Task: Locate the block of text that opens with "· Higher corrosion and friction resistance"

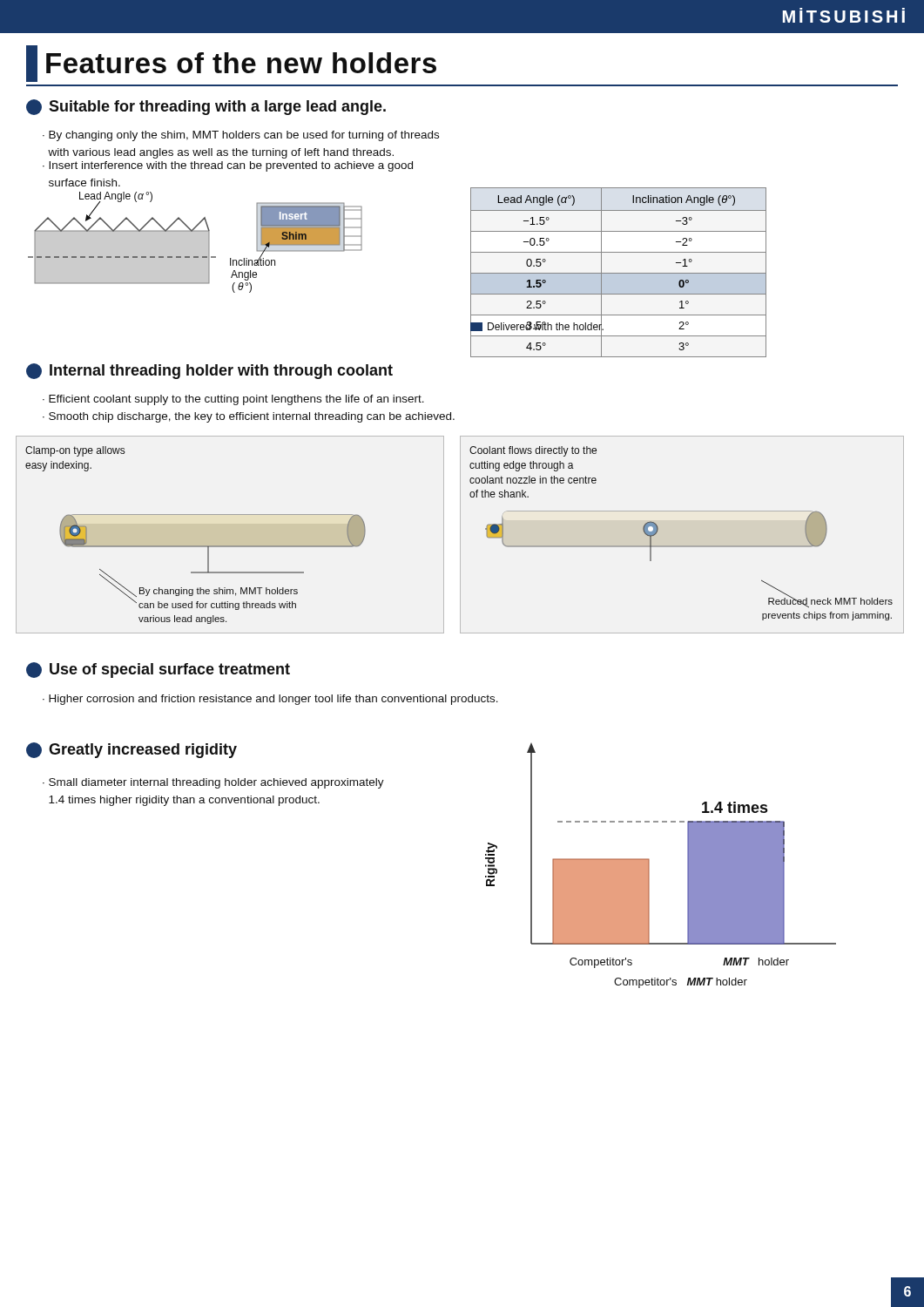Action: [x=270, y=698]
